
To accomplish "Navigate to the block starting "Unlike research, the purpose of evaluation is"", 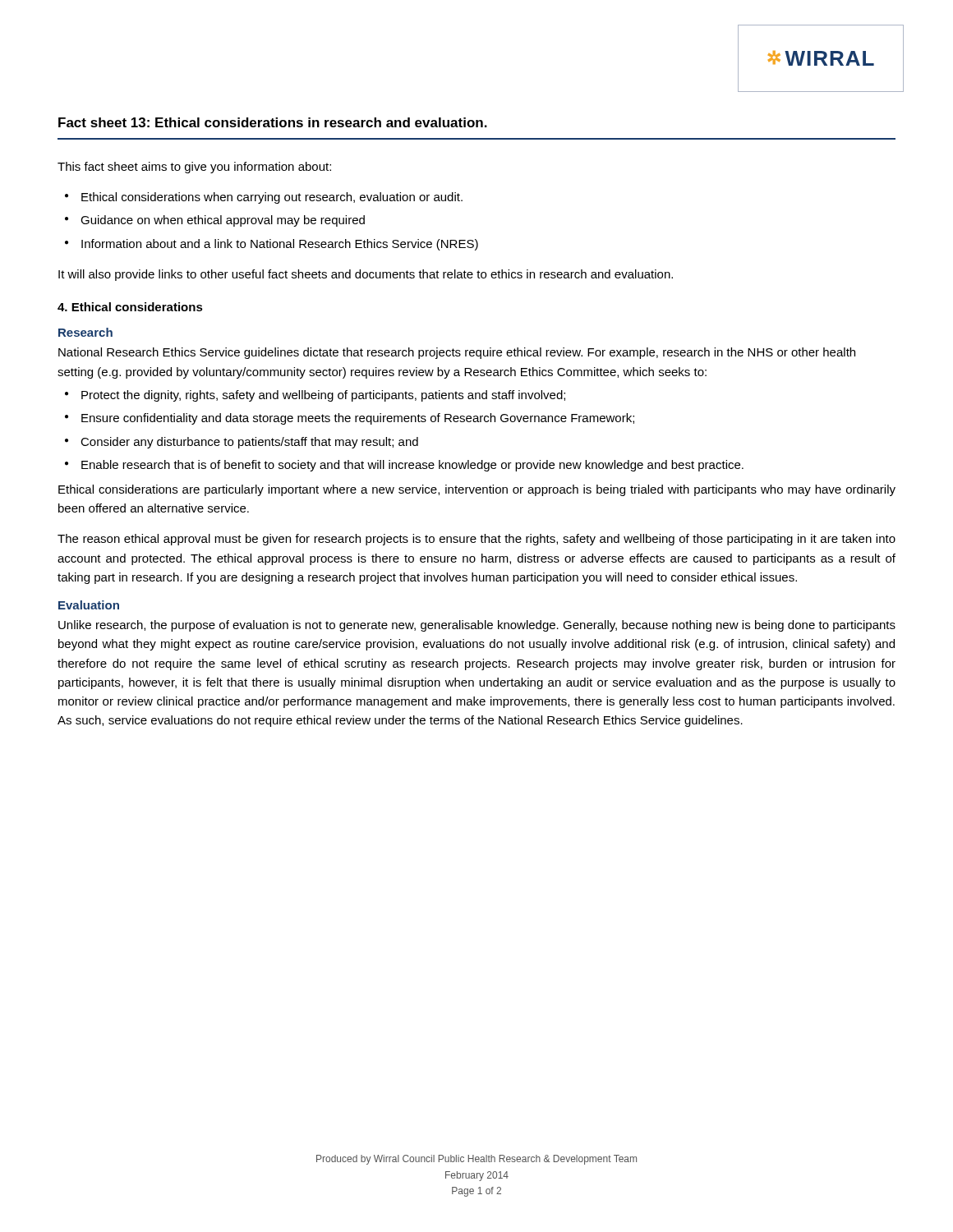I will point(476,672).
